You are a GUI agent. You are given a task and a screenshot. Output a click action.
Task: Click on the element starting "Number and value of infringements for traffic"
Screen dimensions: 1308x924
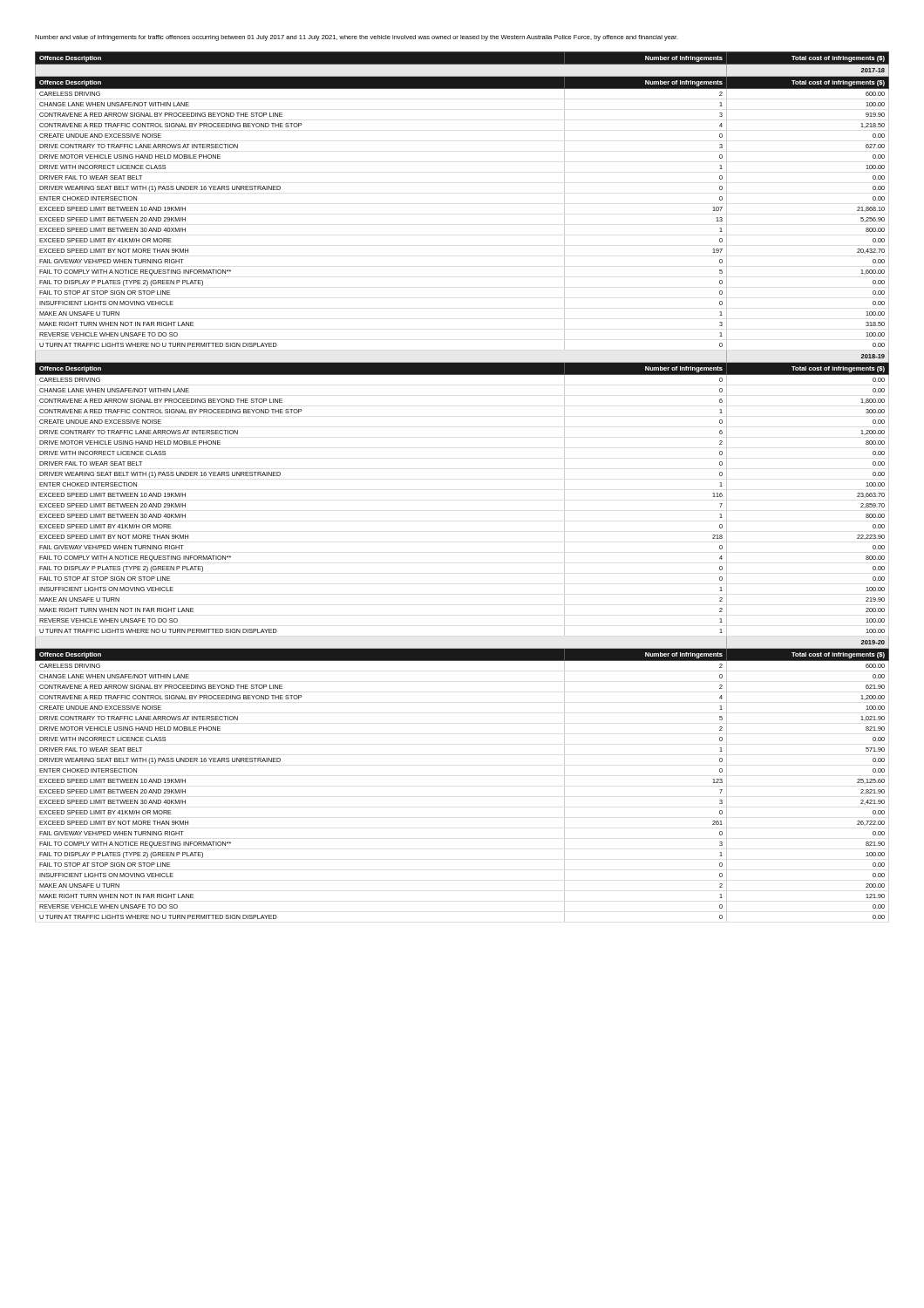pyautogui.click(x=357, y=37)
